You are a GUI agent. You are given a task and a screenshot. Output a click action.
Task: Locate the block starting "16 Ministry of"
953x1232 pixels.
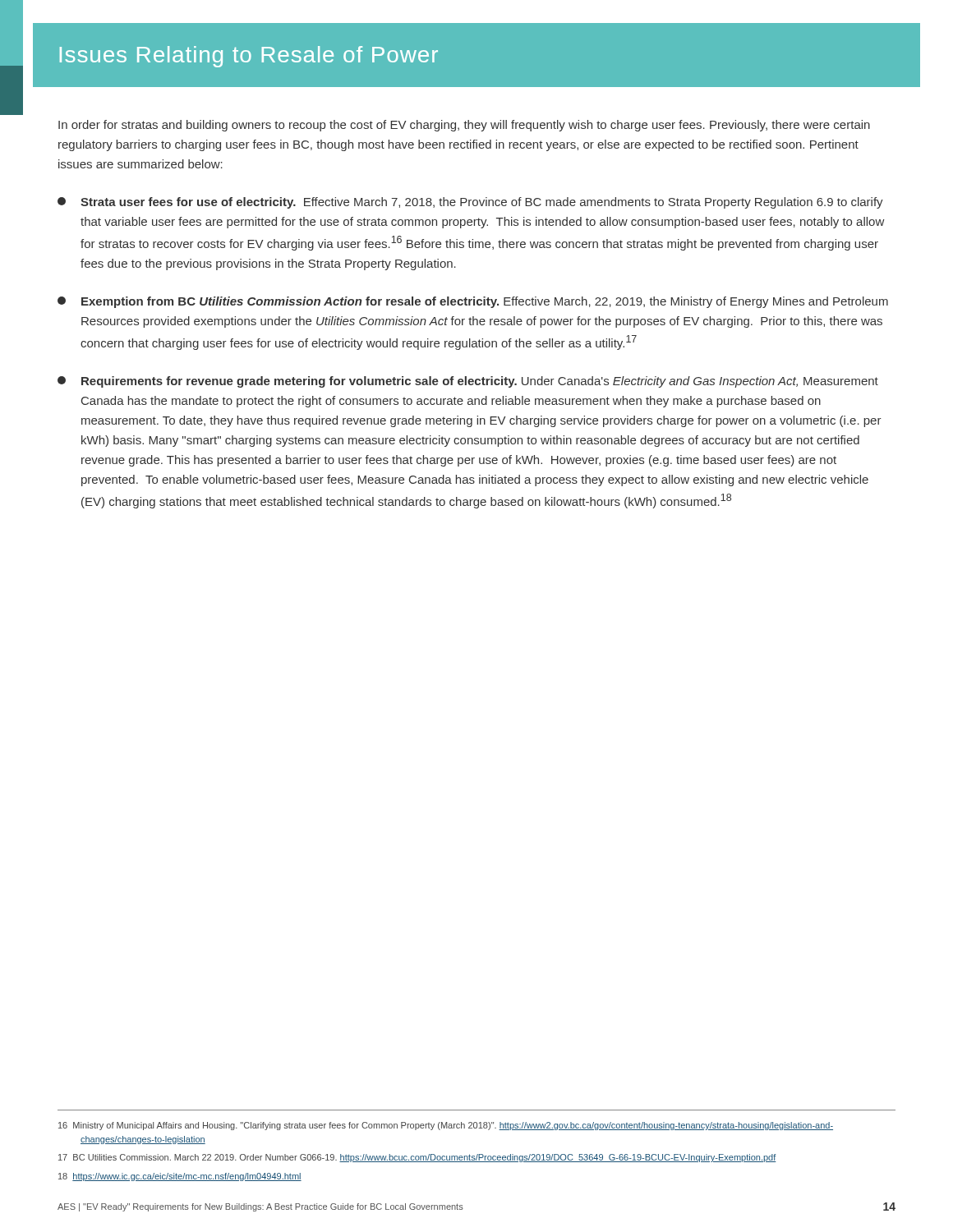[x=445, y=1132]
